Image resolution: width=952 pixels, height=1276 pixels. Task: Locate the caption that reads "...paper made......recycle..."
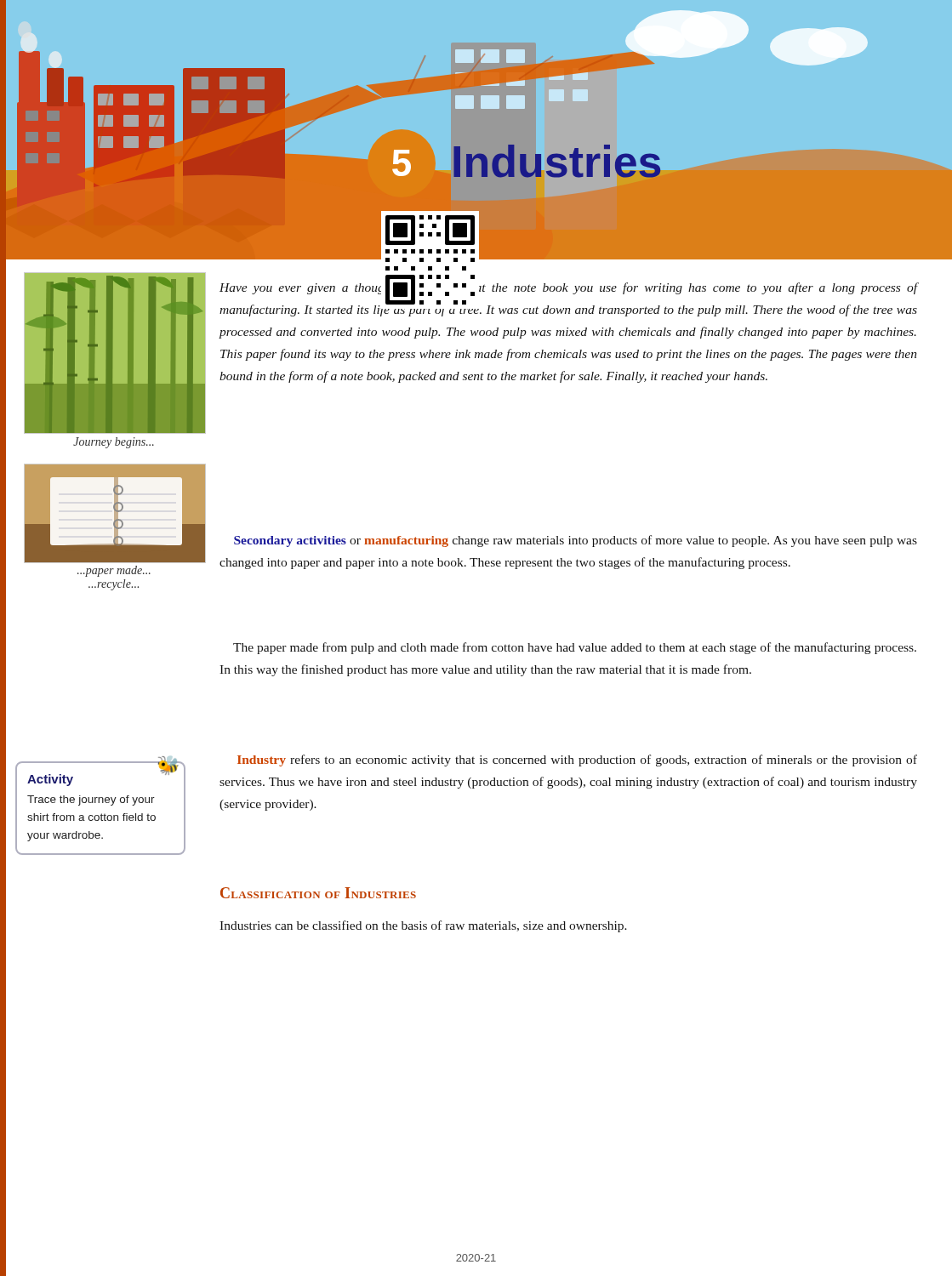(x=114, y=577)
